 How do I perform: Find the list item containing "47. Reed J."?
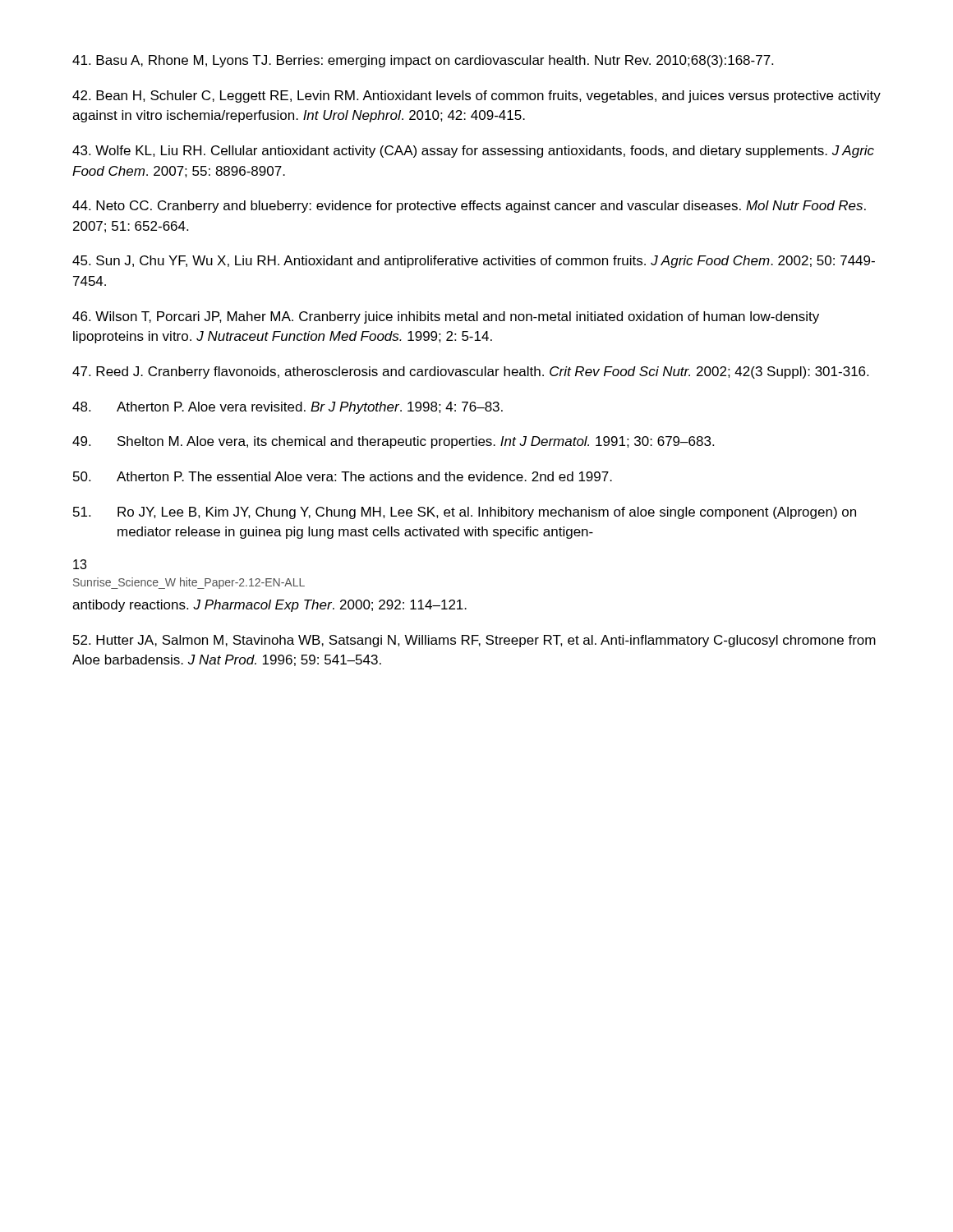click(471, 372)
